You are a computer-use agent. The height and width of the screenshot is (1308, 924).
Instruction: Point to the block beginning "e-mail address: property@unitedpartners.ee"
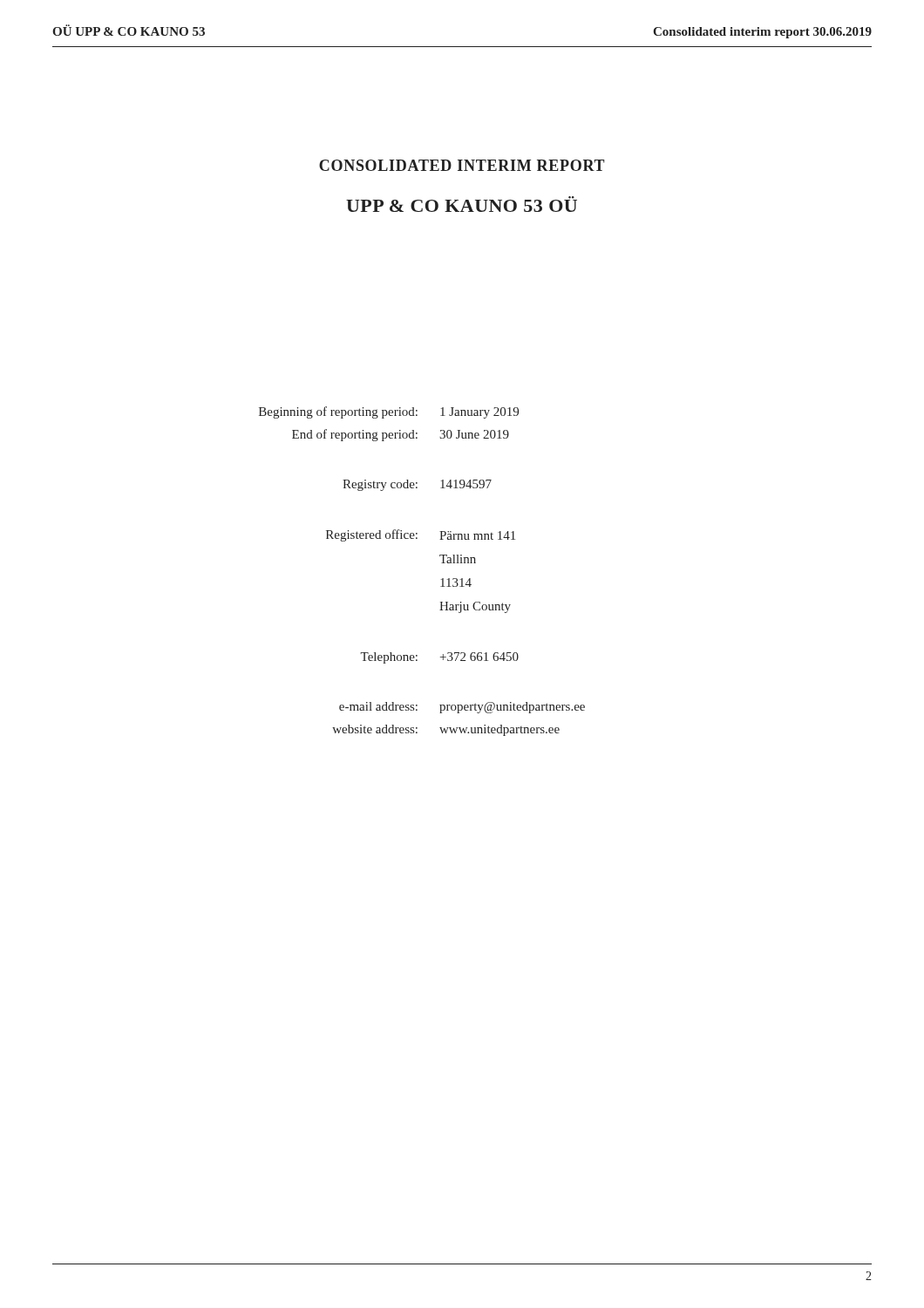point(462,718)
